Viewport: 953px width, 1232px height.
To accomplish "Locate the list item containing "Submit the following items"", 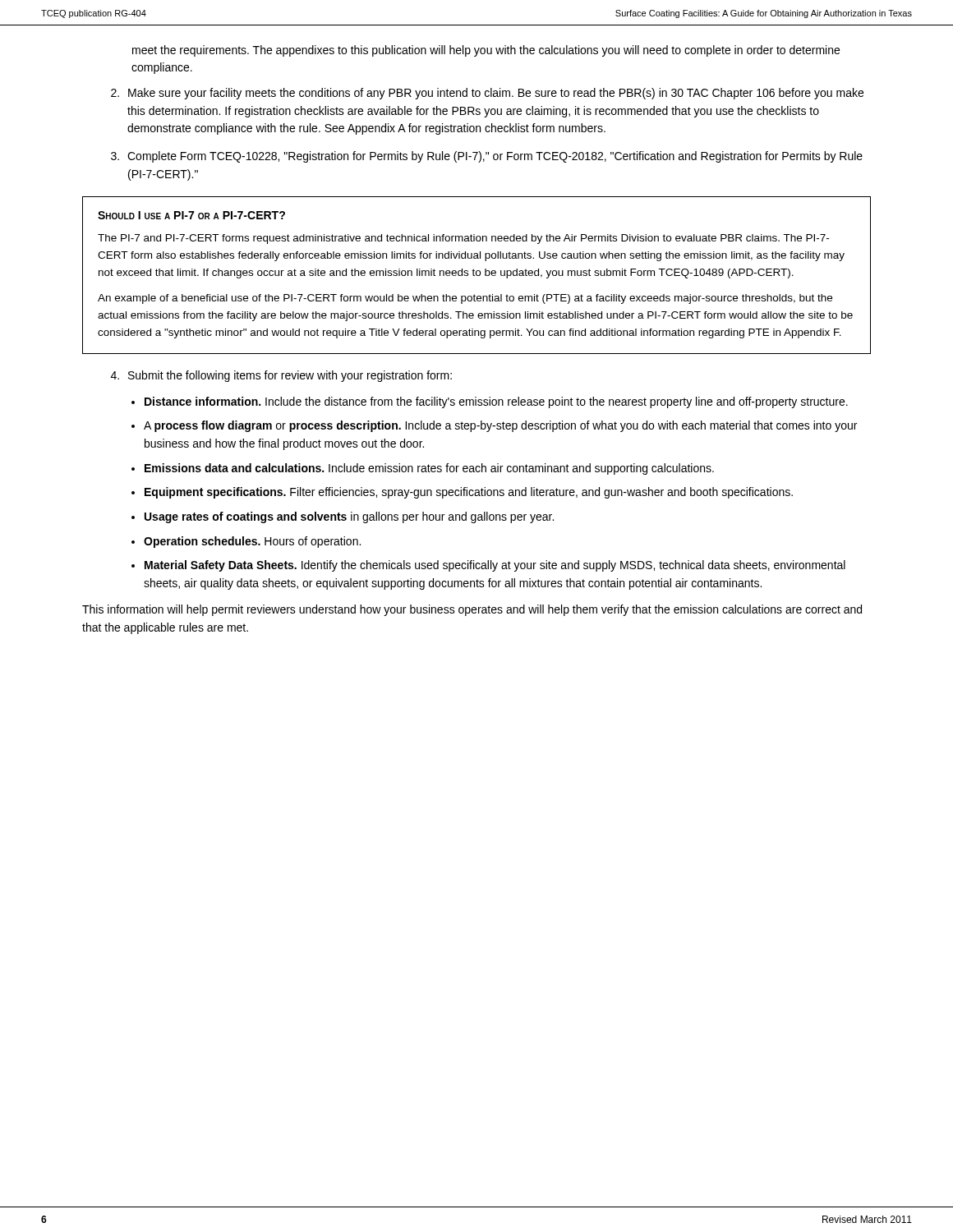I will pos(499,481).
